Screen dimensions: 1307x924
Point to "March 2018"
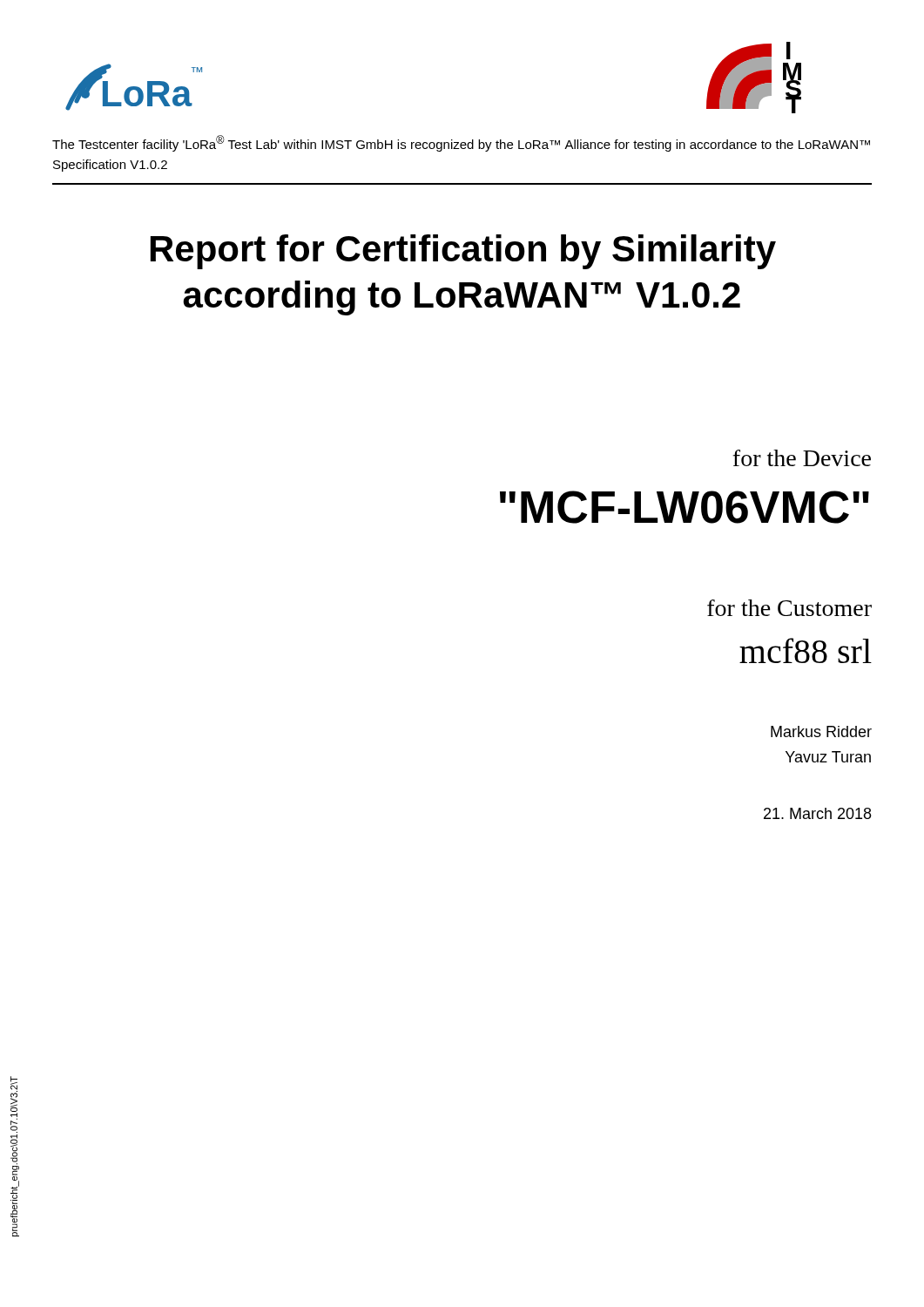coord(817,813)
